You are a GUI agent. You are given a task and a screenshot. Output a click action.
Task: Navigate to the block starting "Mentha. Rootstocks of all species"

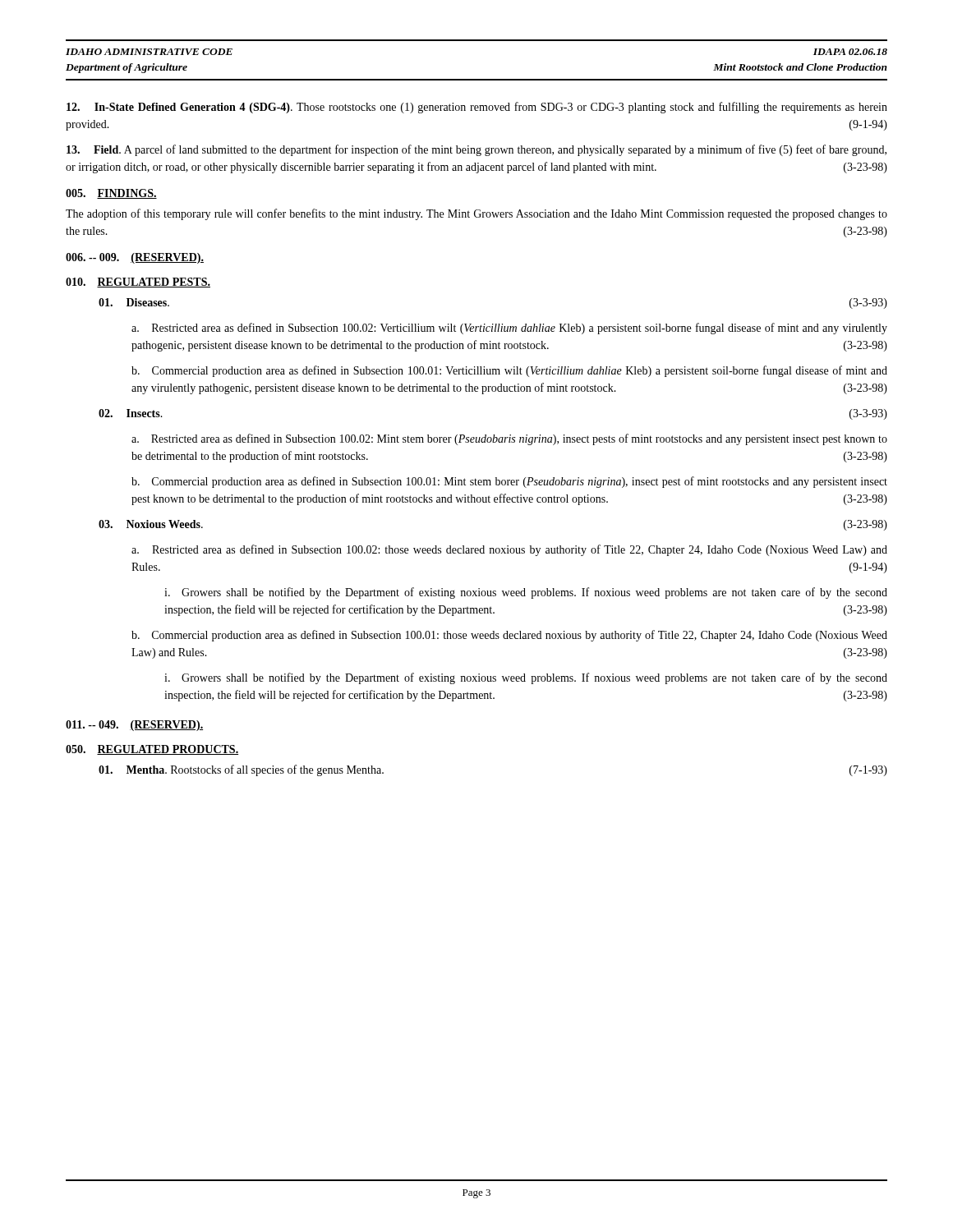pyautogui.click(x=261, y=770)
